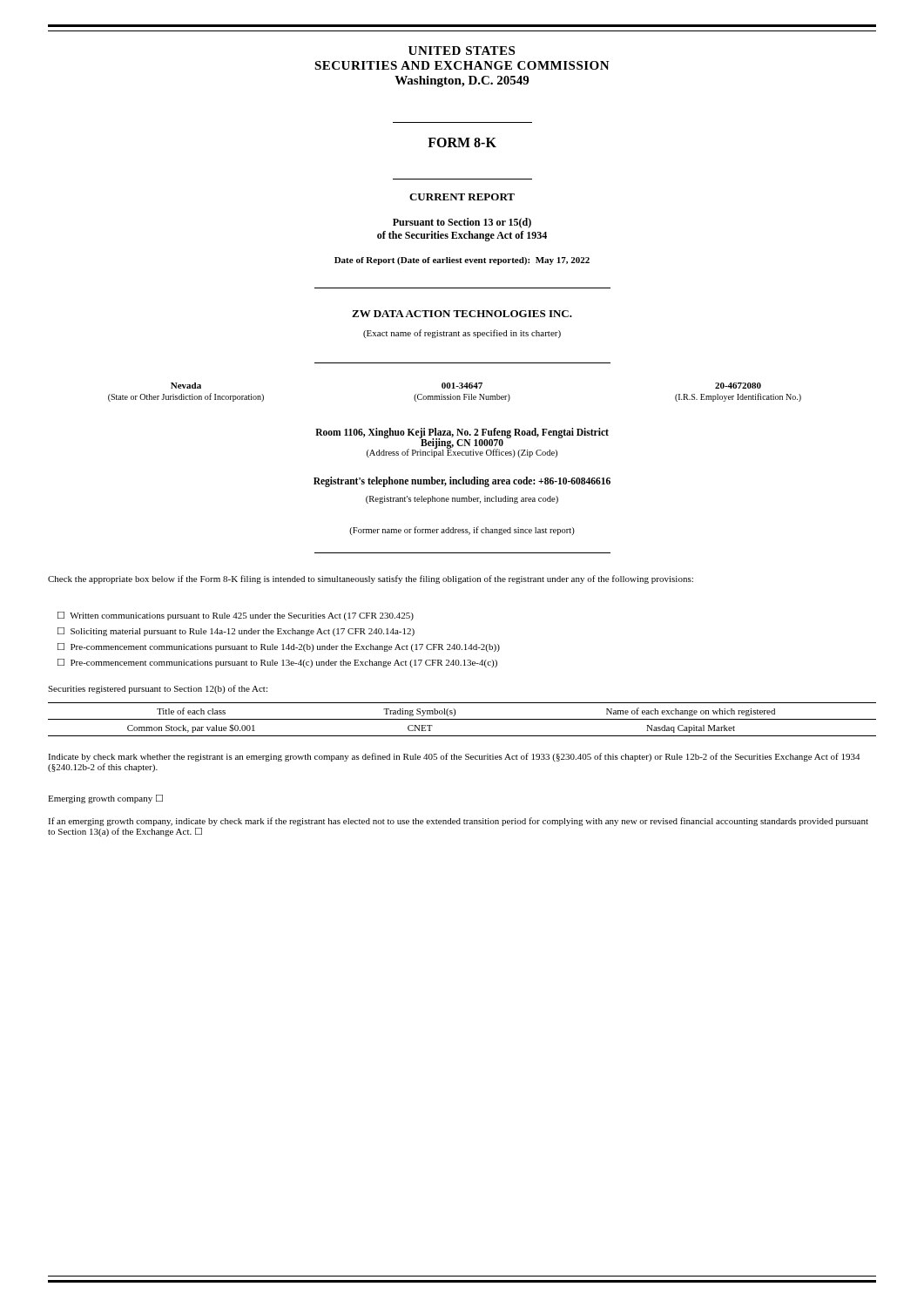The width and height of the screenshot is (924, 1307).
Task: Click on the text block that reads "Nevada 001-34647 20-4672080 (State or Other Jurisdiction of"
Action: (x=462, y=391)
